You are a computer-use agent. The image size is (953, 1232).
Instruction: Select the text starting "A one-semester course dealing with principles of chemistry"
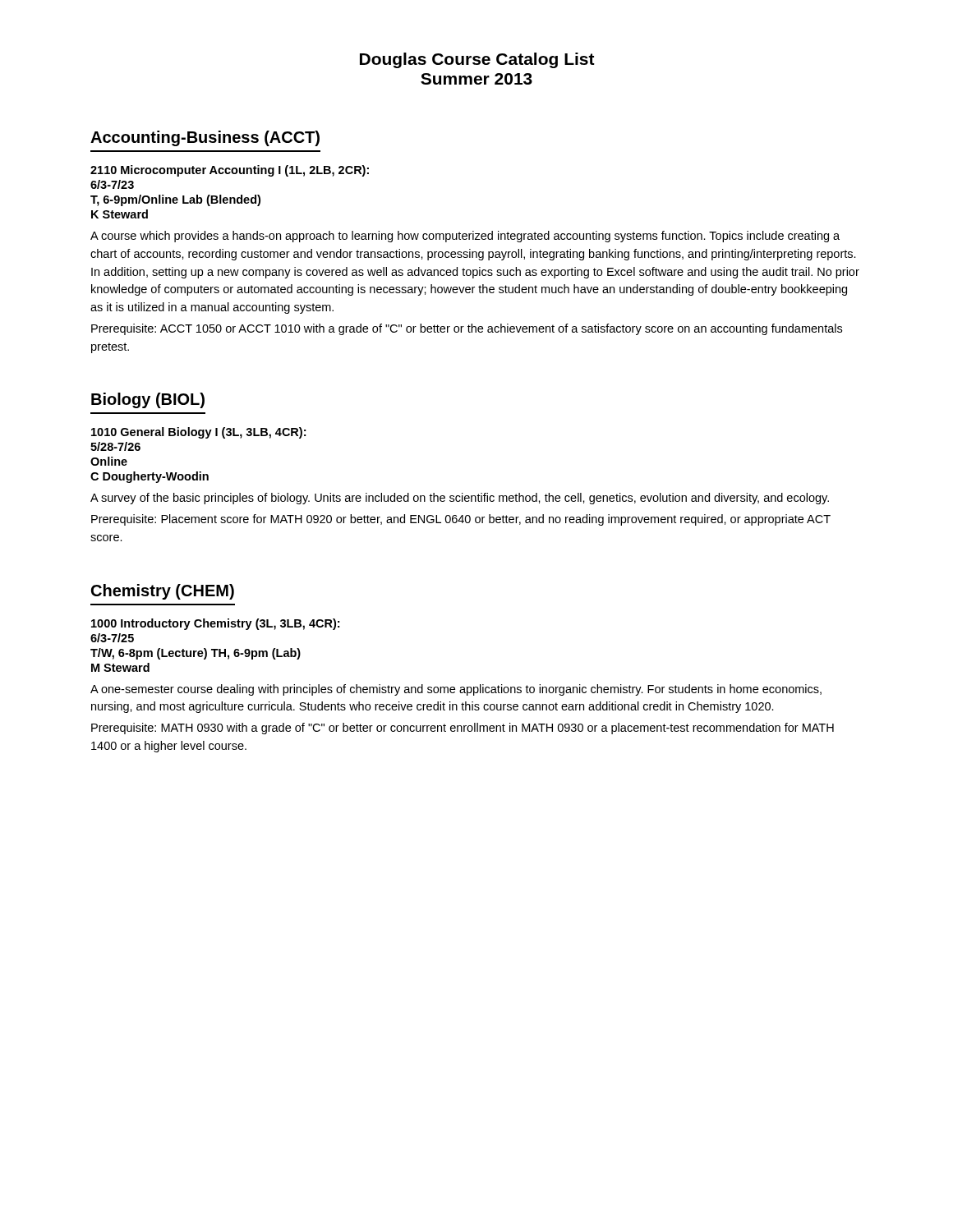(456, 698)
